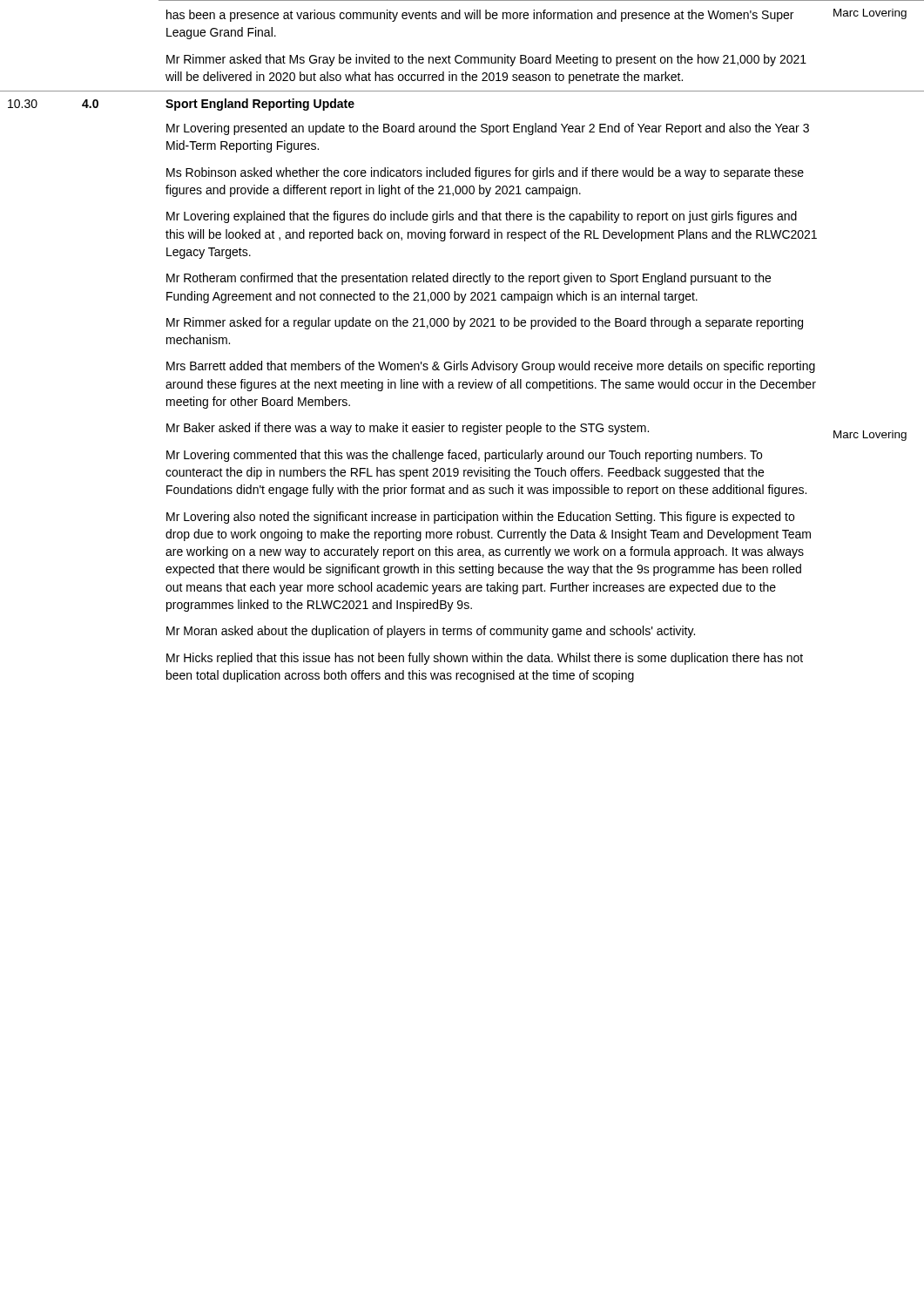The image size is (924, 1307).
Task: Find the section header that says "Sport England Reporting Update"
Action: coord(260,104)
